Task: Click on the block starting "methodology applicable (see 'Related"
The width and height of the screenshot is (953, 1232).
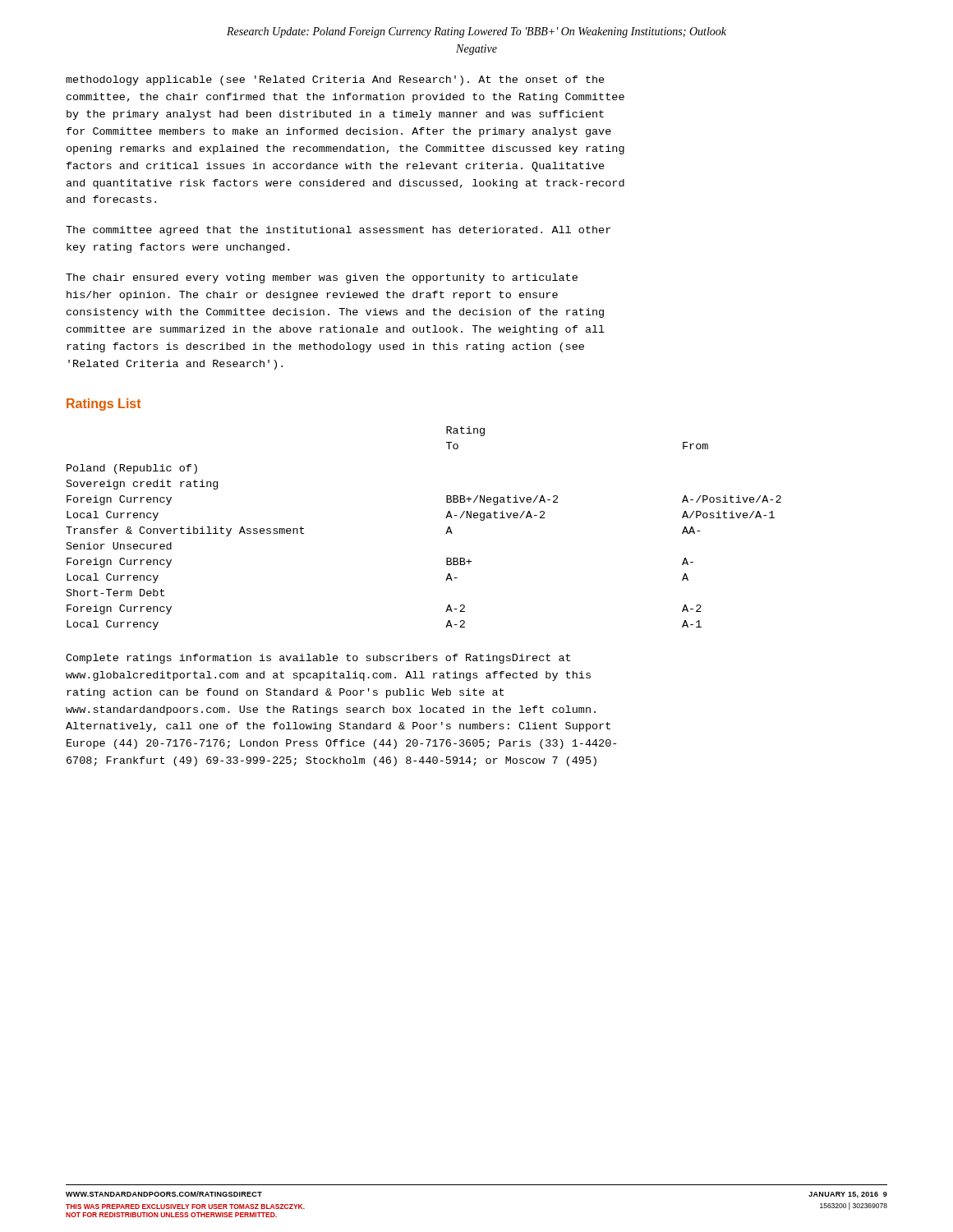Action: click(345, 140)
